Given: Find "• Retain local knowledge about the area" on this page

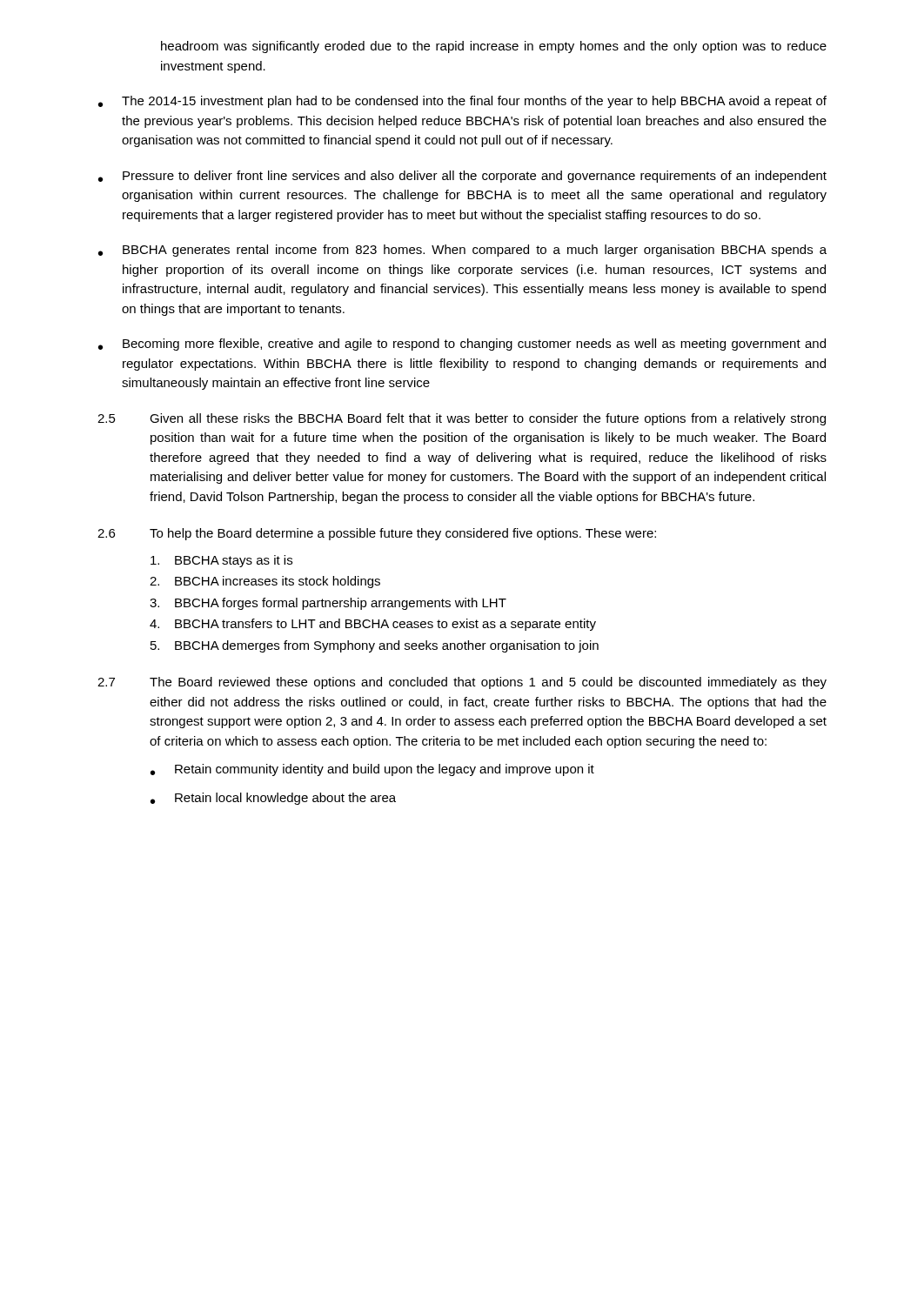Looking at the screenshot, I should pyautogui.click(x=273, y=799).
